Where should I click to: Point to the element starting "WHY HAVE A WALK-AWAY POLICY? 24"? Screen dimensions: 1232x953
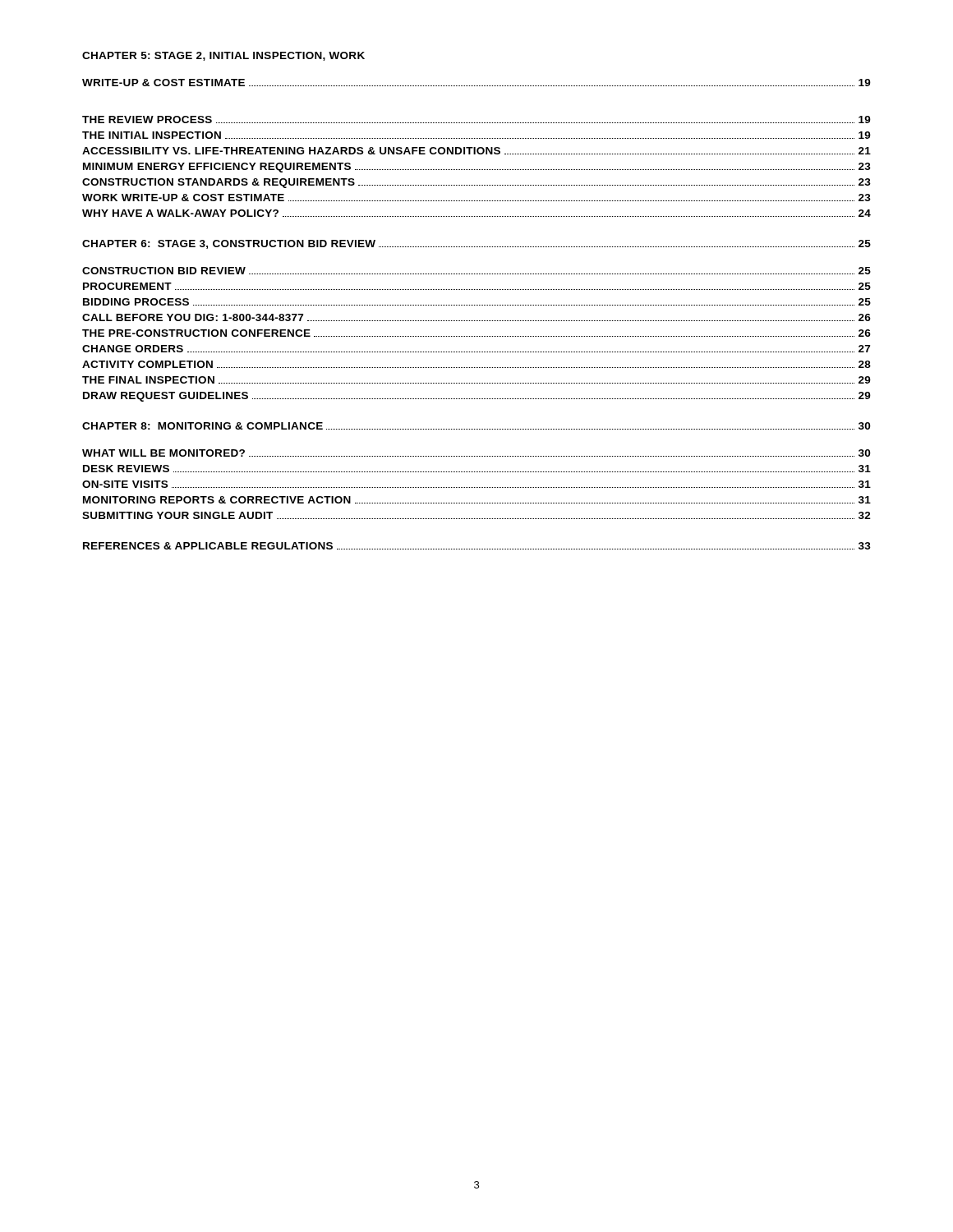[x=476, y=213]
